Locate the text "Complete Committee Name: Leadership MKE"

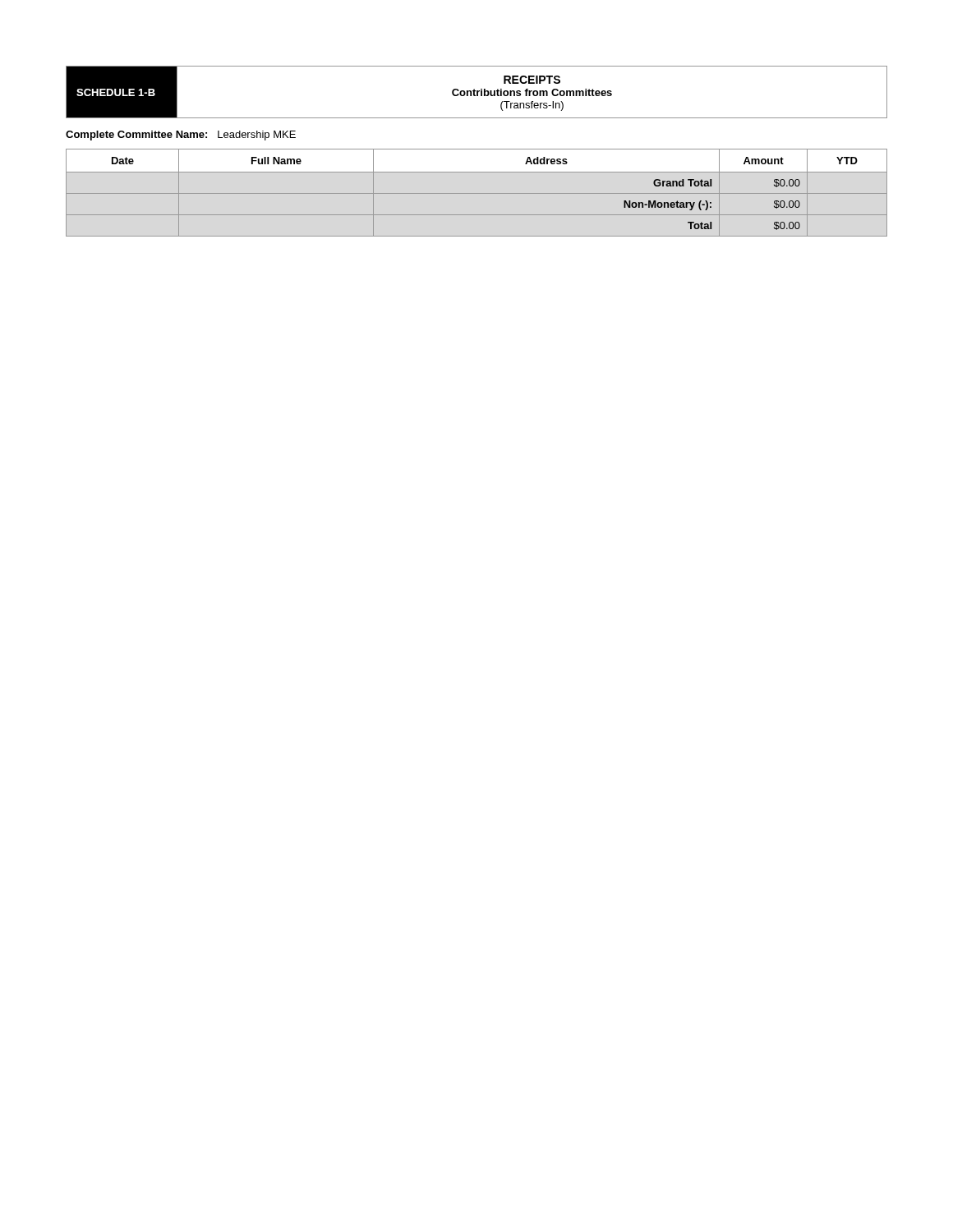tap(181, 134)
